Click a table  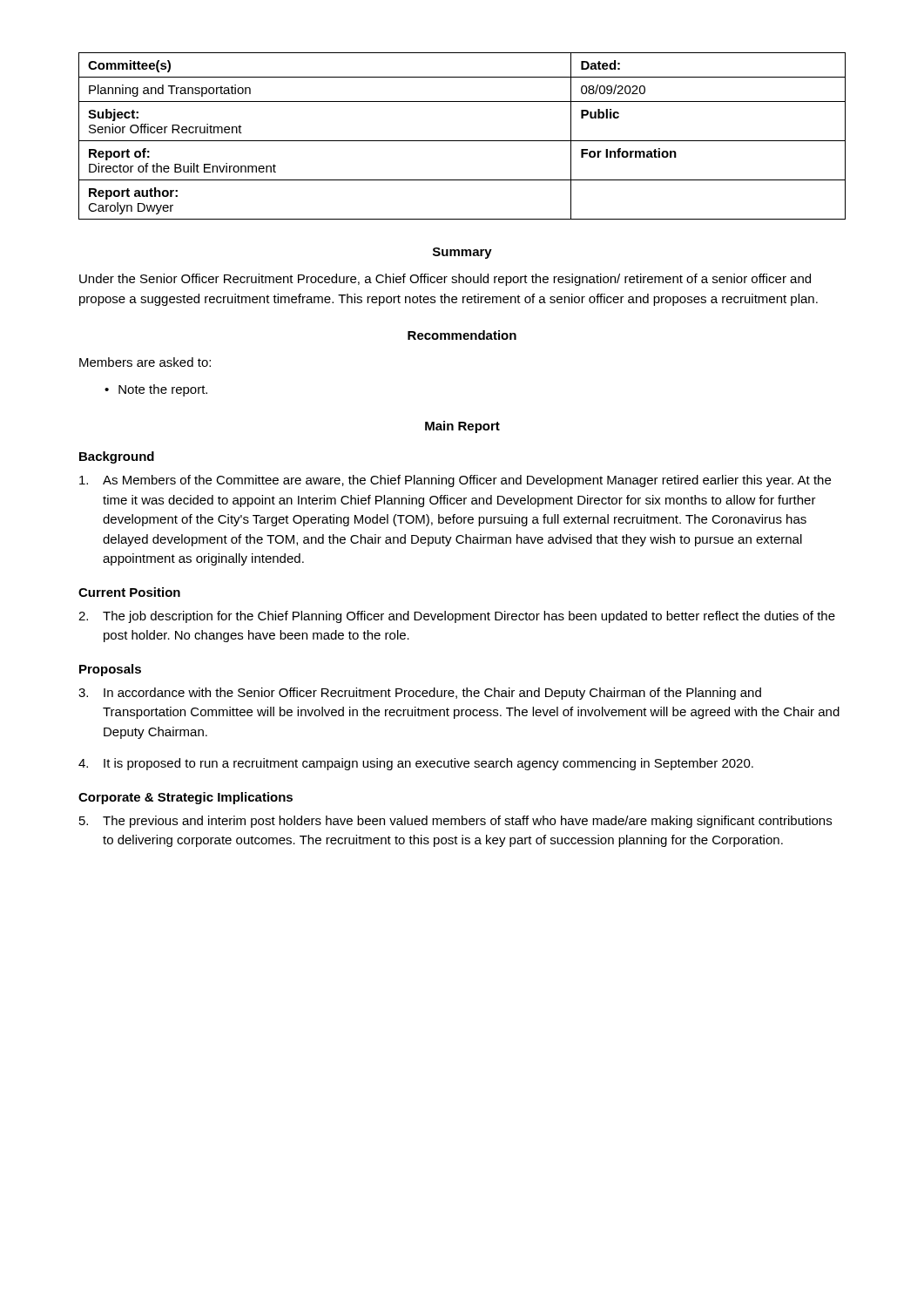pos(462,136)
